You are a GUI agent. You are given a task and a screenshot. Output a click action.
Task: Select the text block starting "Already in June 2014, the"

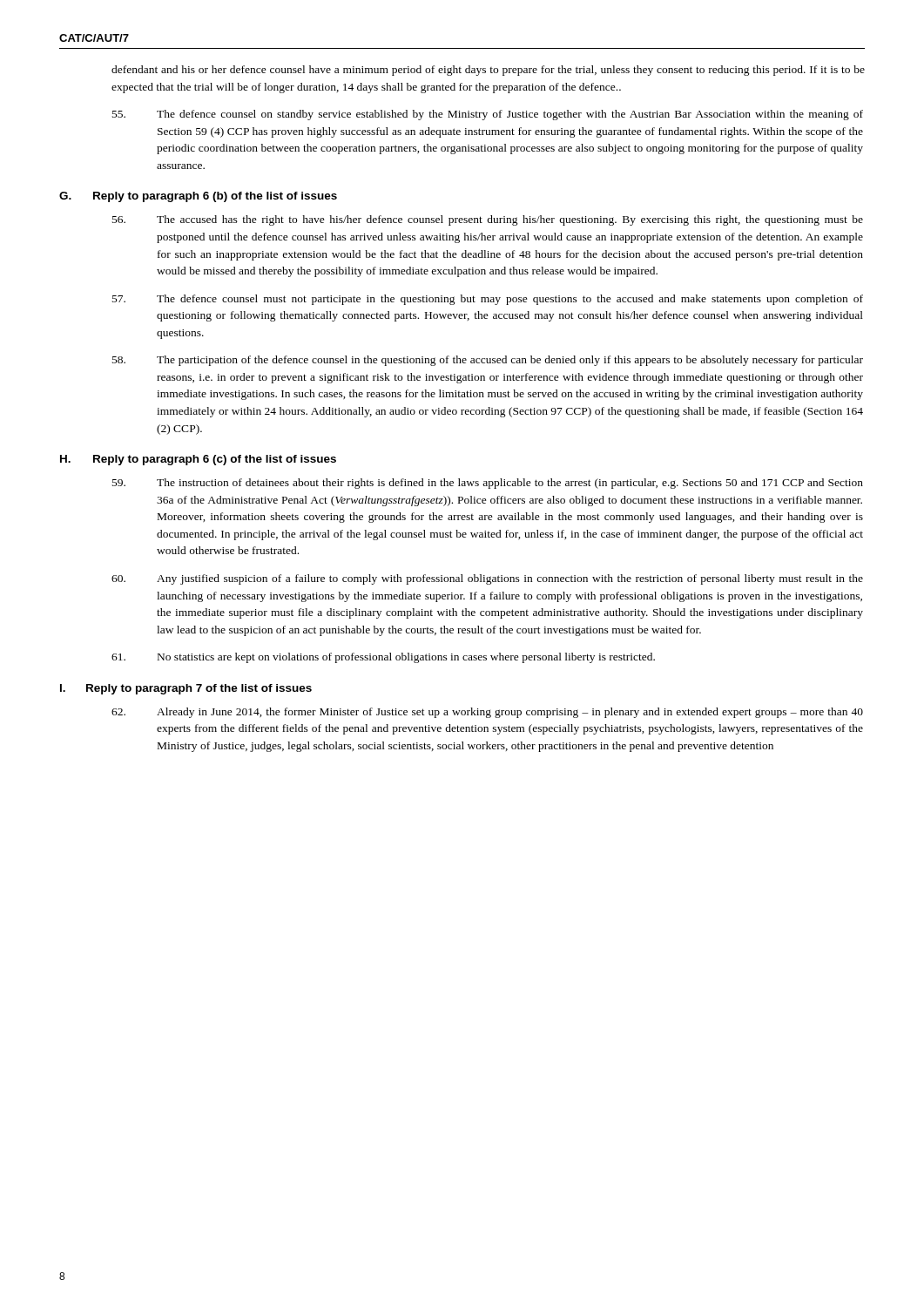(x=487, y=729)
